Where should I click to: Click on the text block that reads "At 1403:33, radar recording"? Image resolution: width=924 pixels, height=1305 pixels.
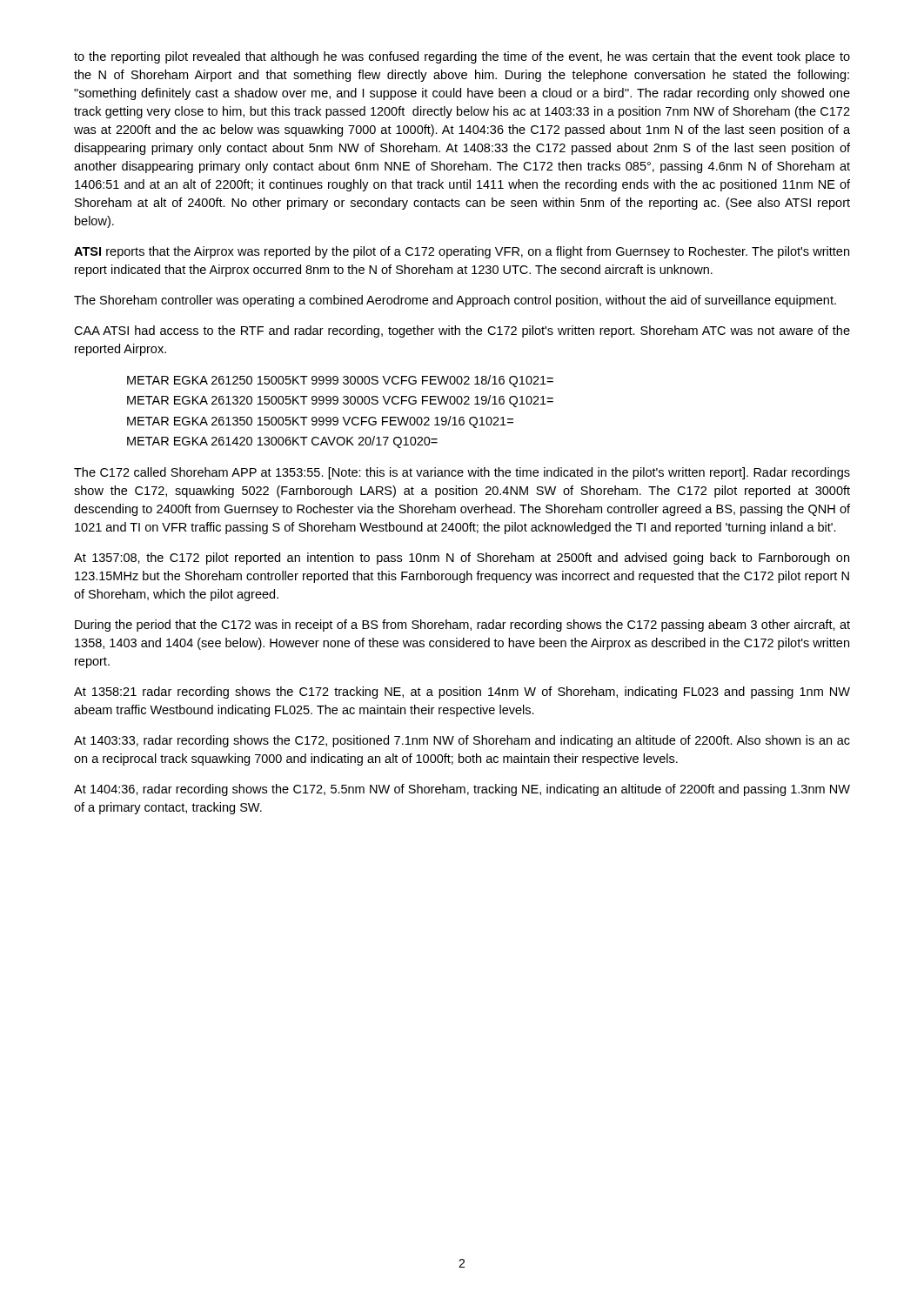click(462, 750)
